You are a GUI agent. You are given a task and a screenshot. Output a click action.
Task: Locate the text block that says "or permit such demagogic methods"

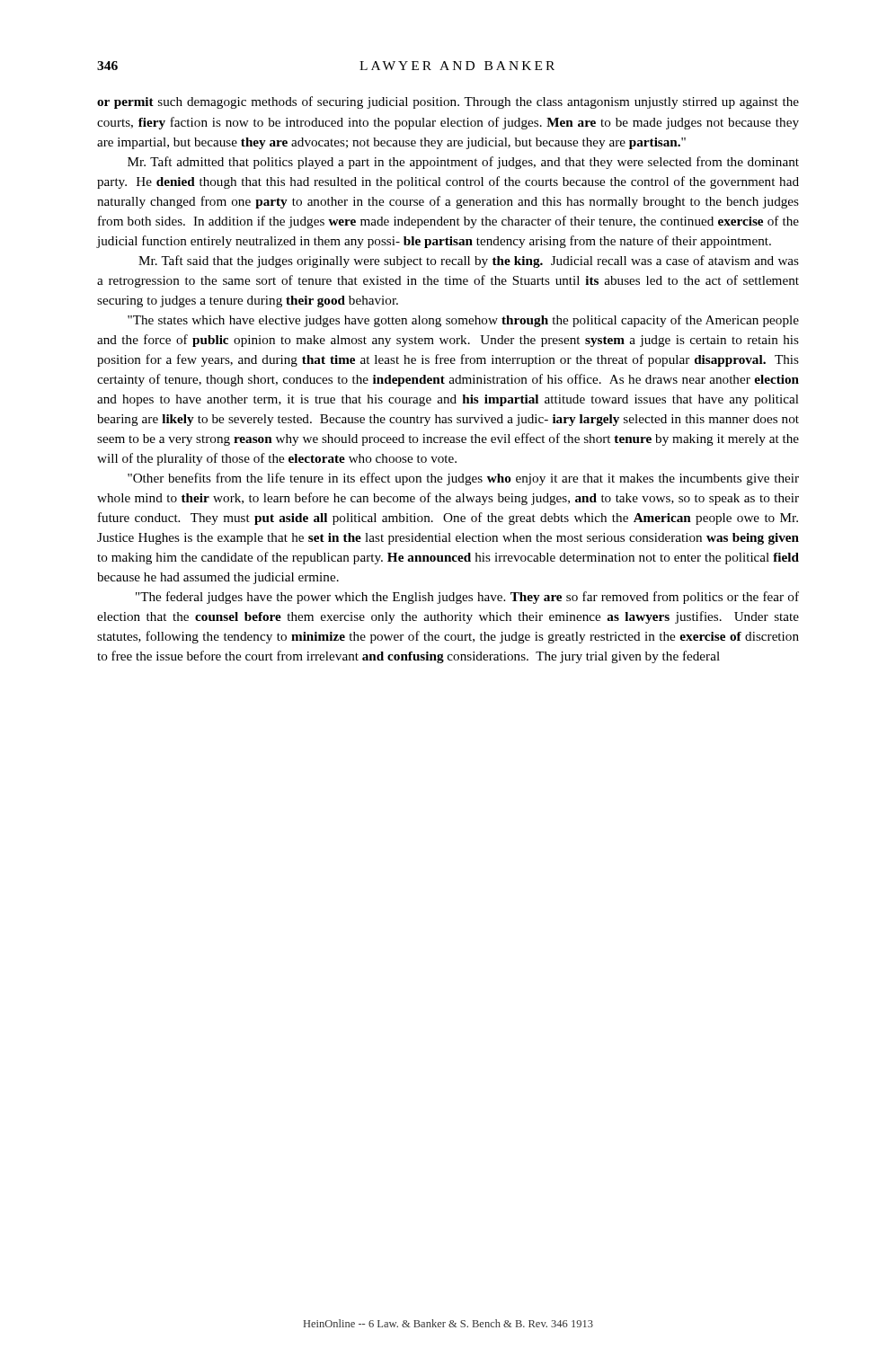(x=448, y=379)
